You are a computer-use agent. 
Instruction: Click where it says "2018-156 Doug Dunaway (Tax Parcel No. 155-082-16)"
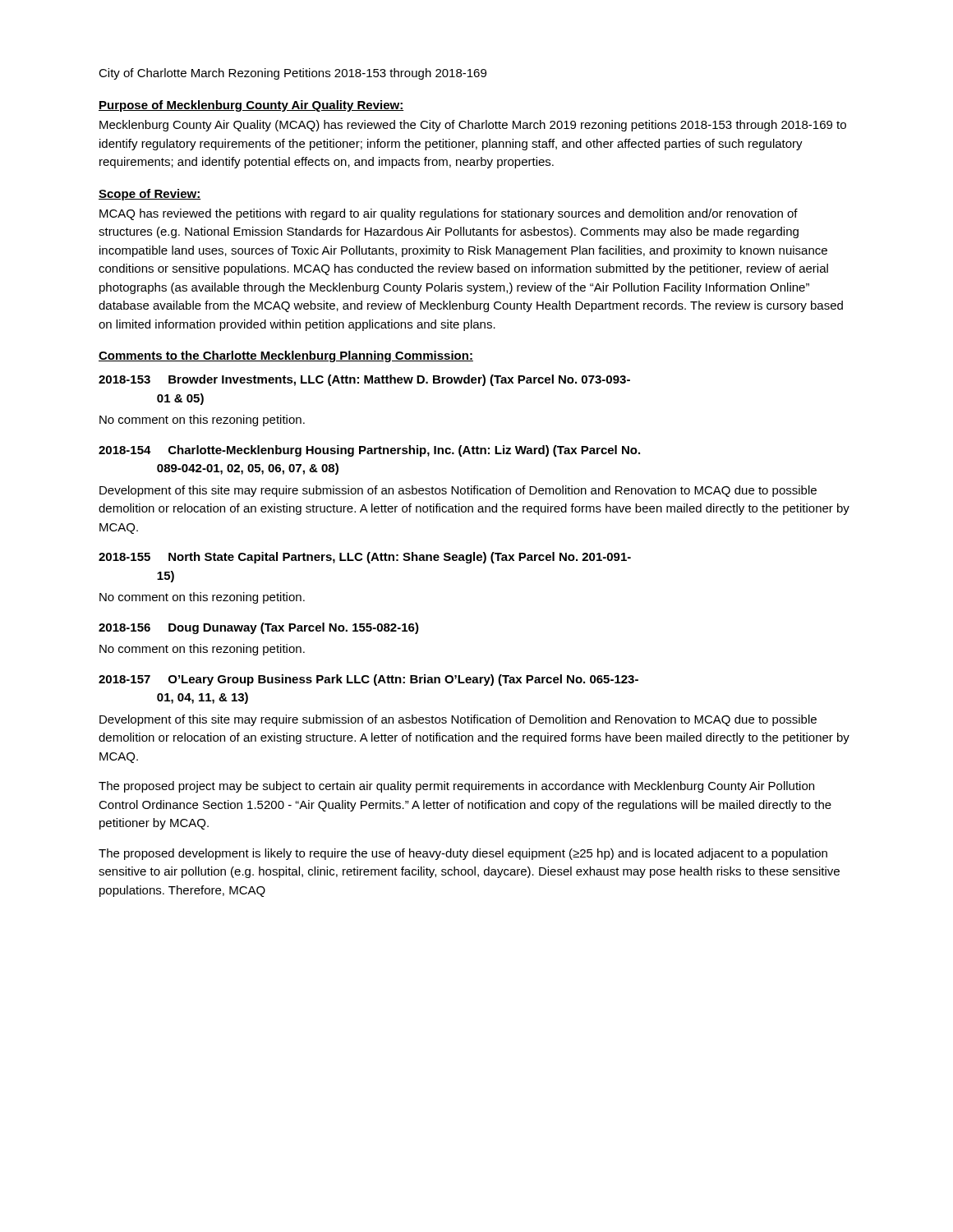pyautogui.click(x=259, y=627)
